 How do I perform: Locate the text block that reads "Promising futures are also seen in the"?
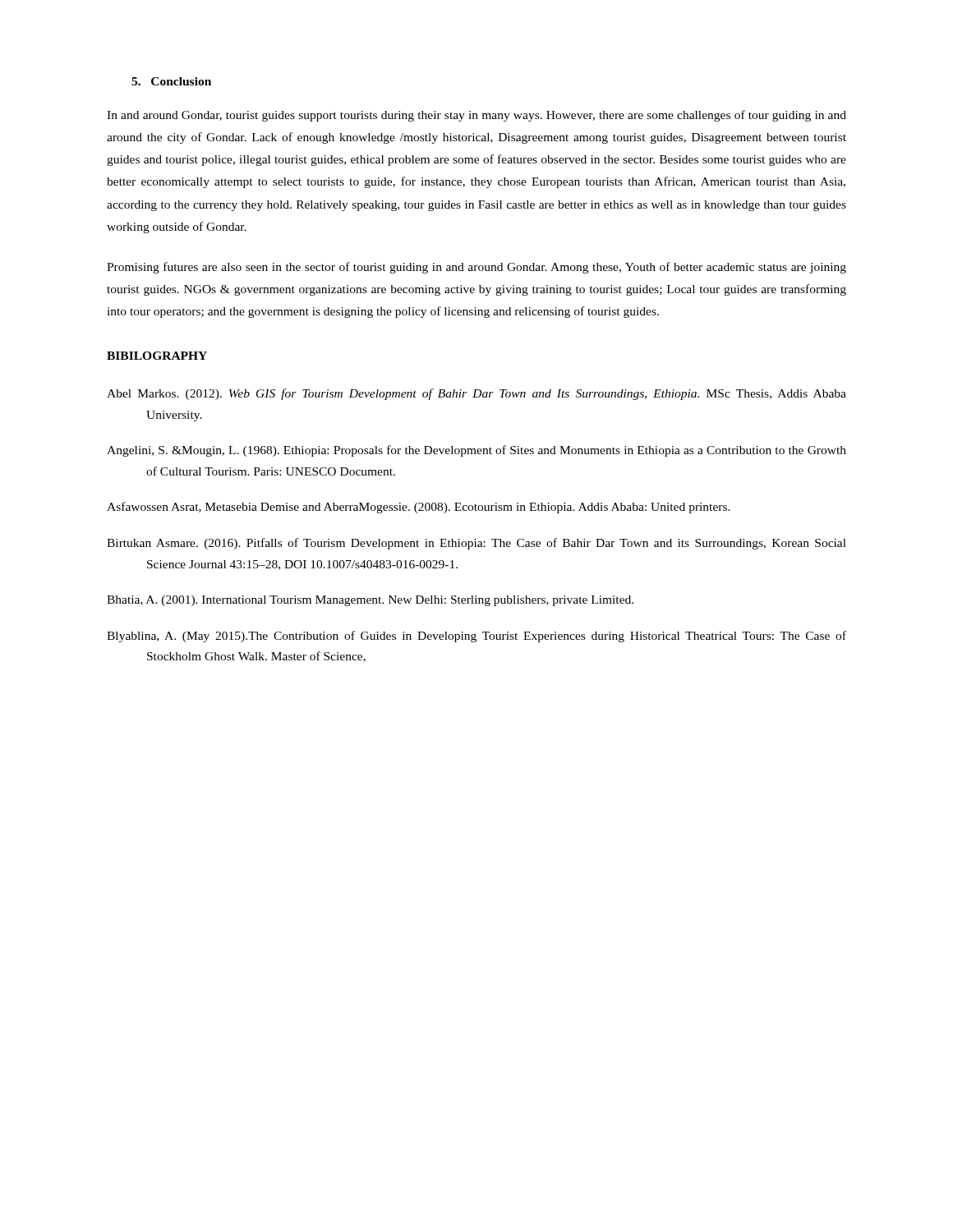point(476,289)
